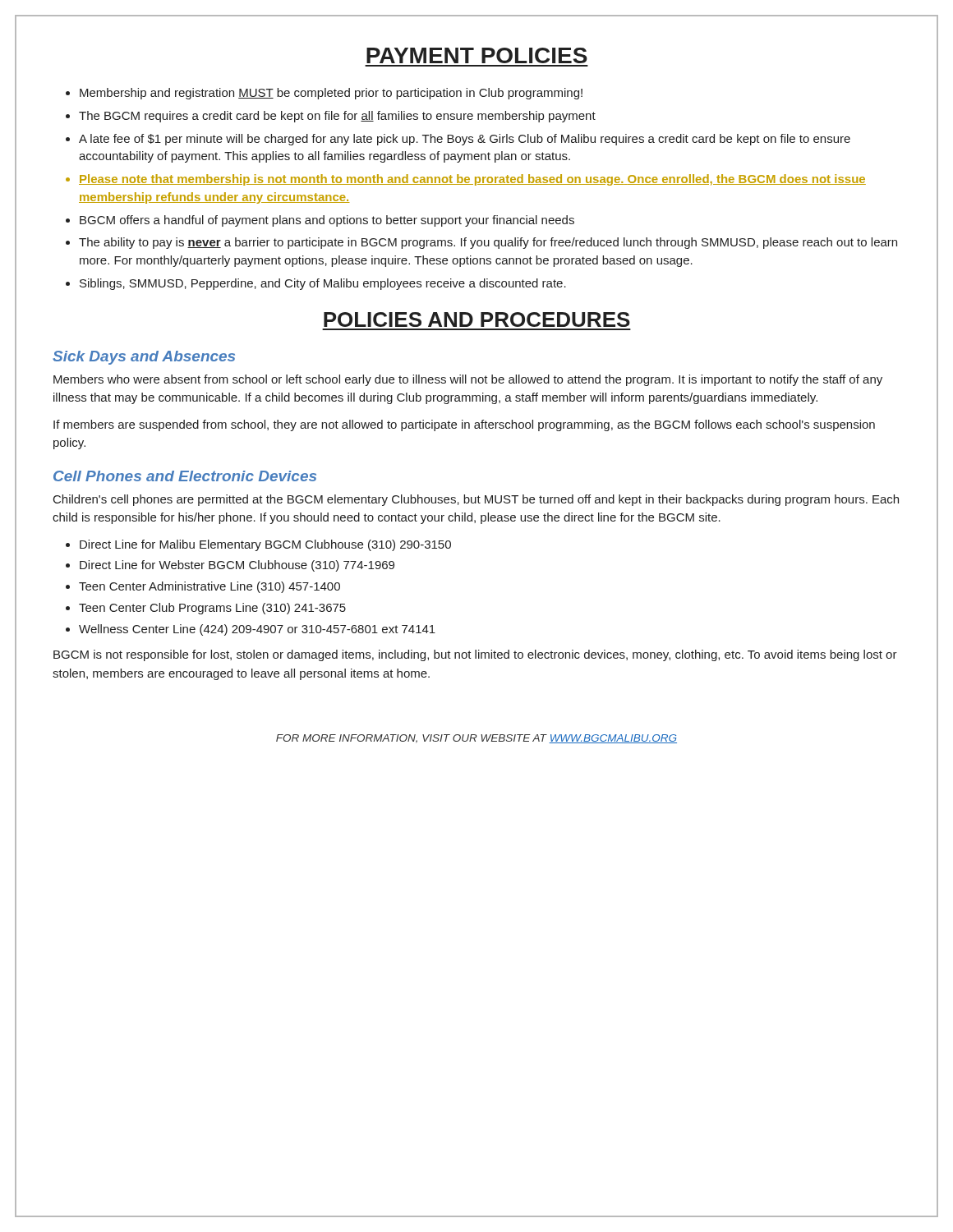Click on the title that says "PAYMENT POLICIES"
Screen dimensions: 1232x953
(x=476, y=56)
